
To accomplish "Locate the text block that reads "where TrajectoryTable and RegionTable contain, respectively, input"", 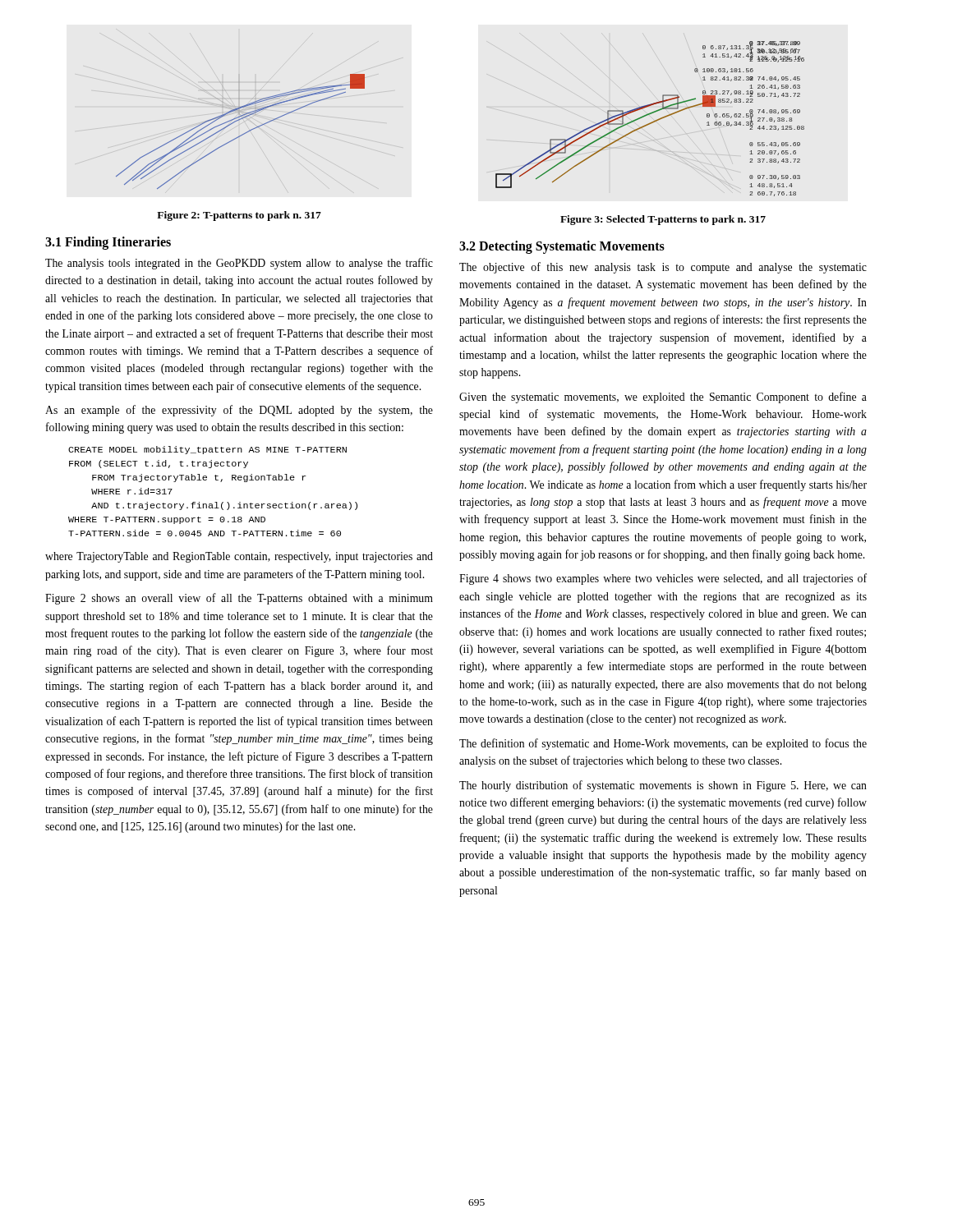I will [x=239, y=692].
